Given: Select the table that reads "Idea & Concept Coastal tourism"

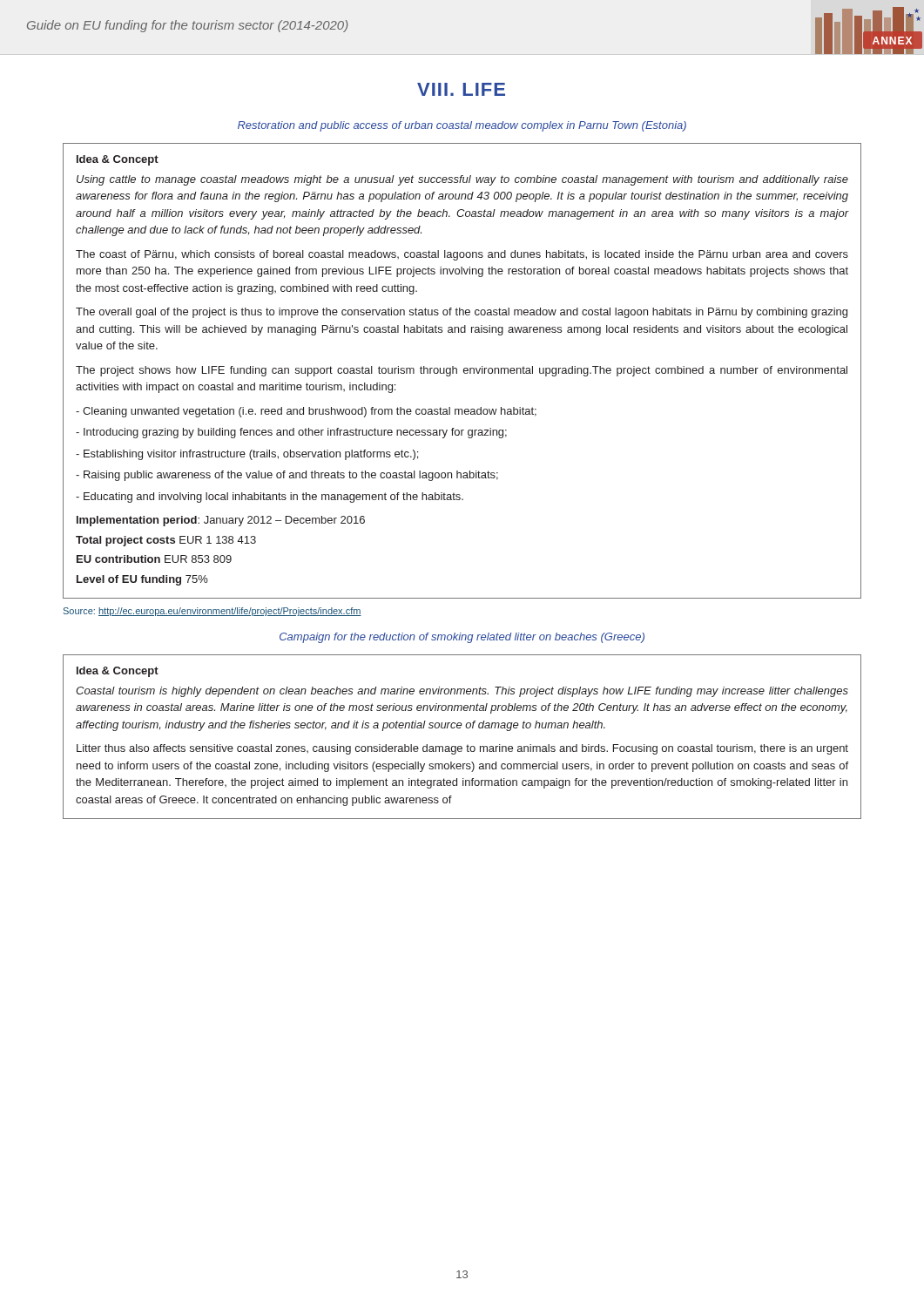Looking at the screenshot, I should (x=462, y=736).
